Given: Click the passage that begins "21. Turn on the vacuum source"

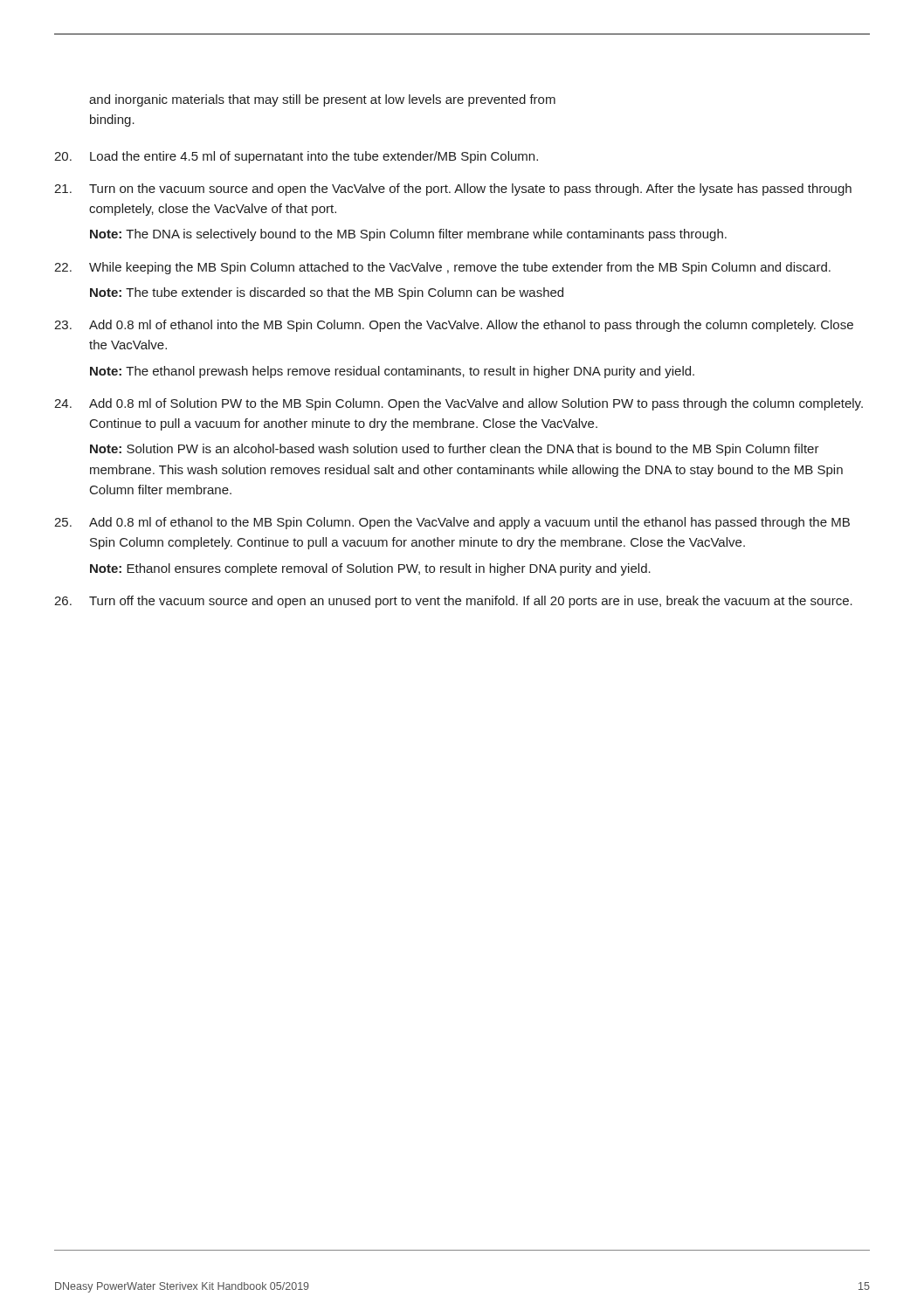Looking at the screenshot, I should (453, 190).
